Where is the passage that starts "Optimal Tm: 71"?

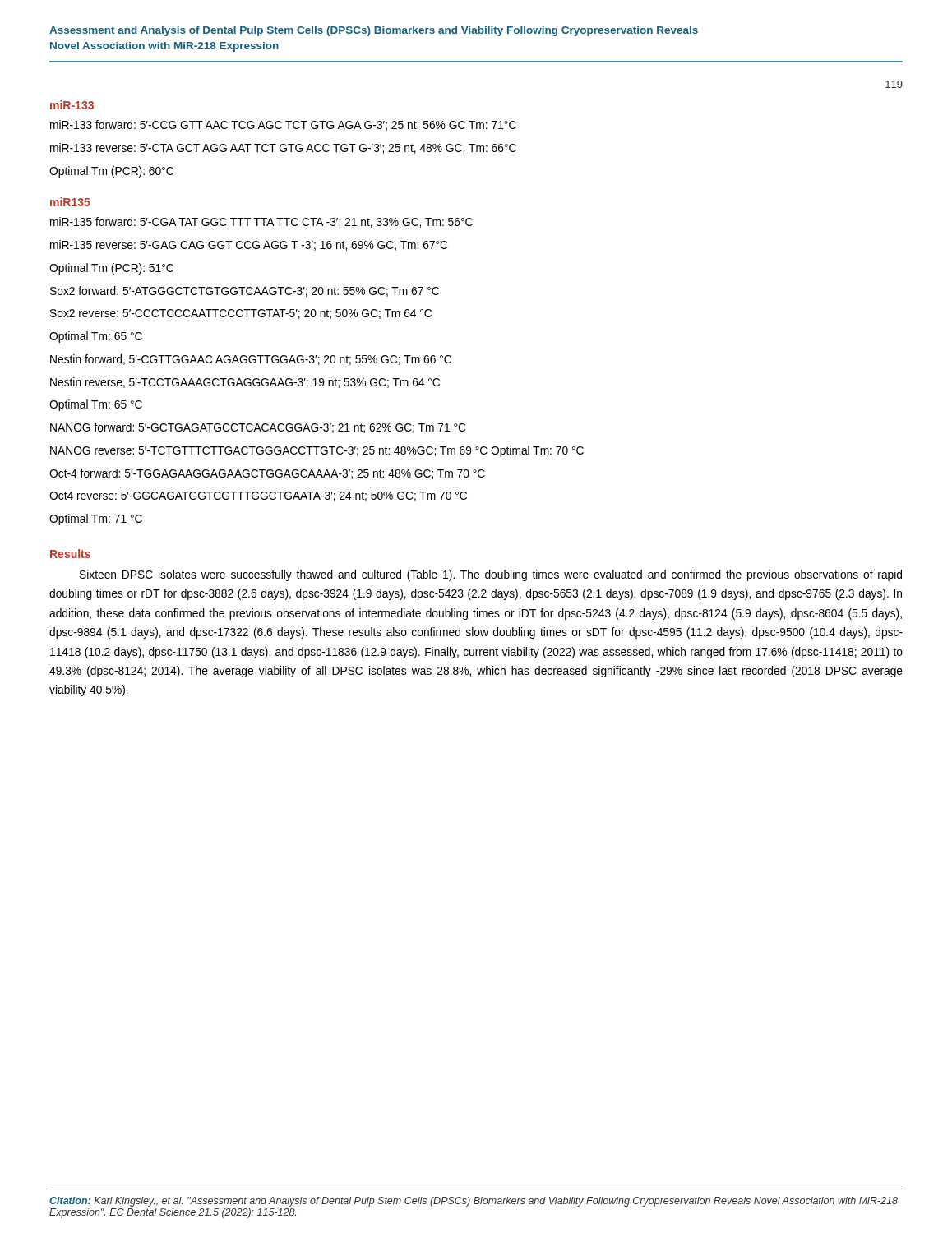click(x=96, y=519)
